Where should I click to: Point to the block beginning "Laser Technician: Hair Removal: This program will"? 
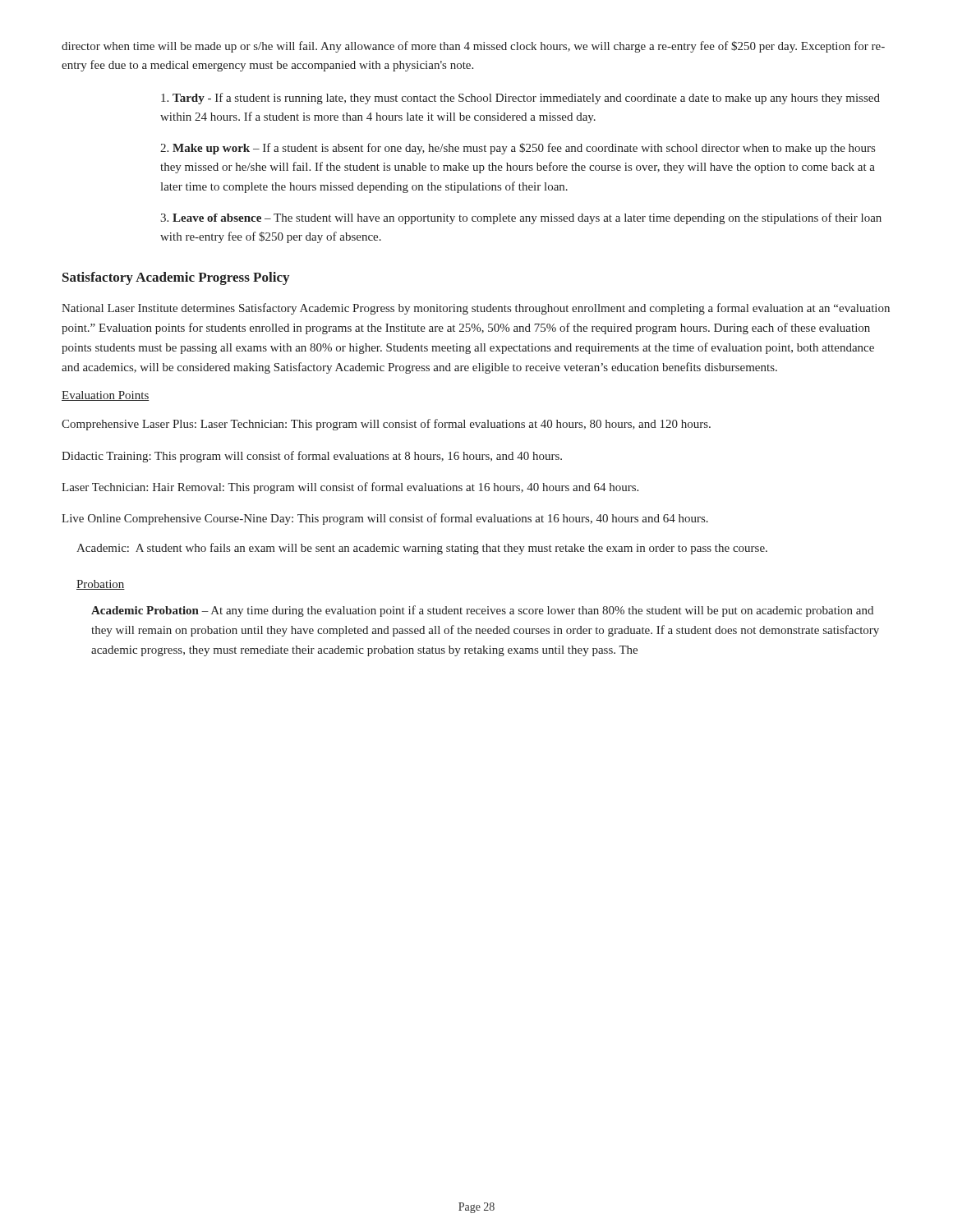tap(476, 487)
